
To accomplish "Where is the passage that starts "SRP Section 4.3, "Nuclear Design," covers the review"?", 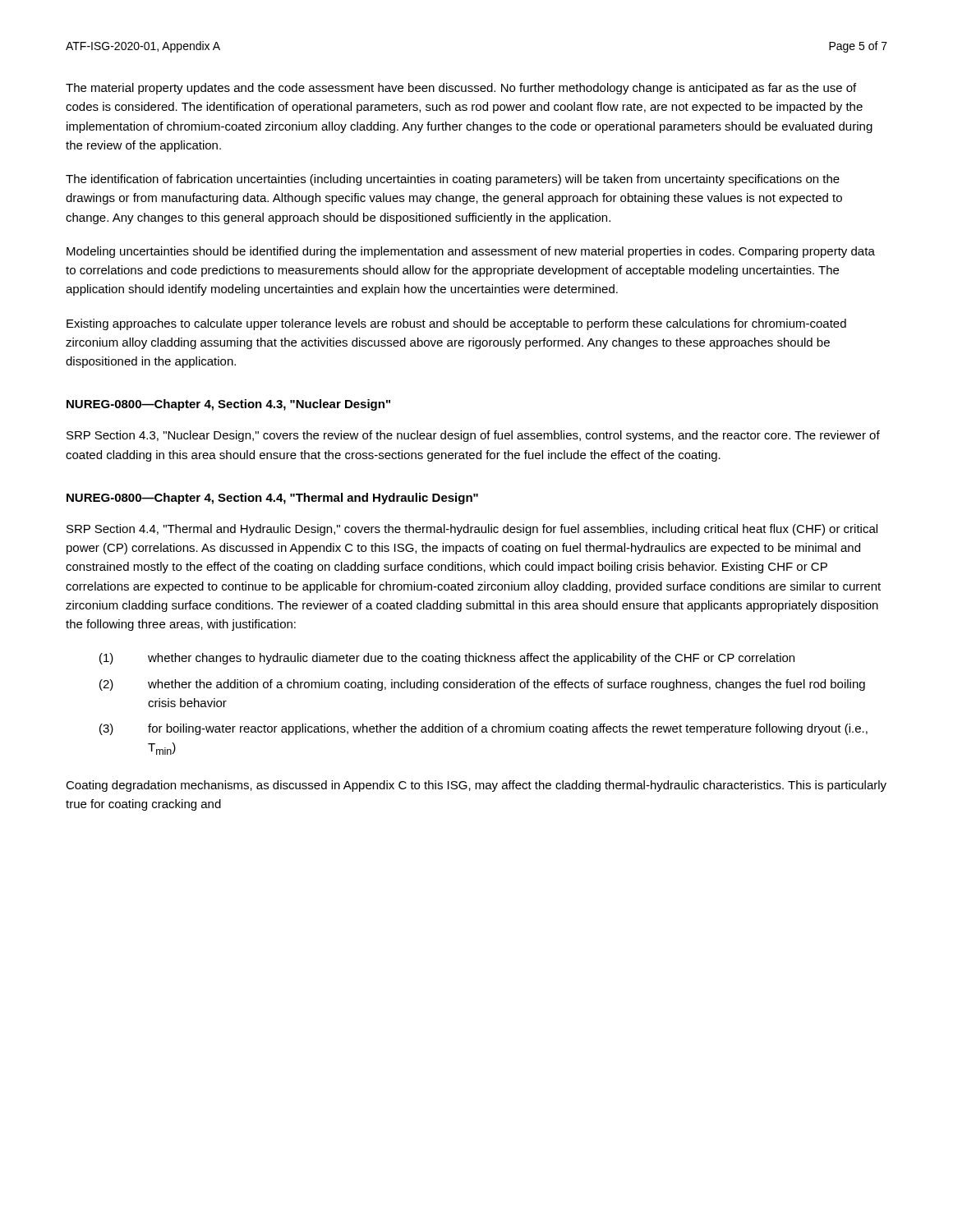I will point(473,445).
